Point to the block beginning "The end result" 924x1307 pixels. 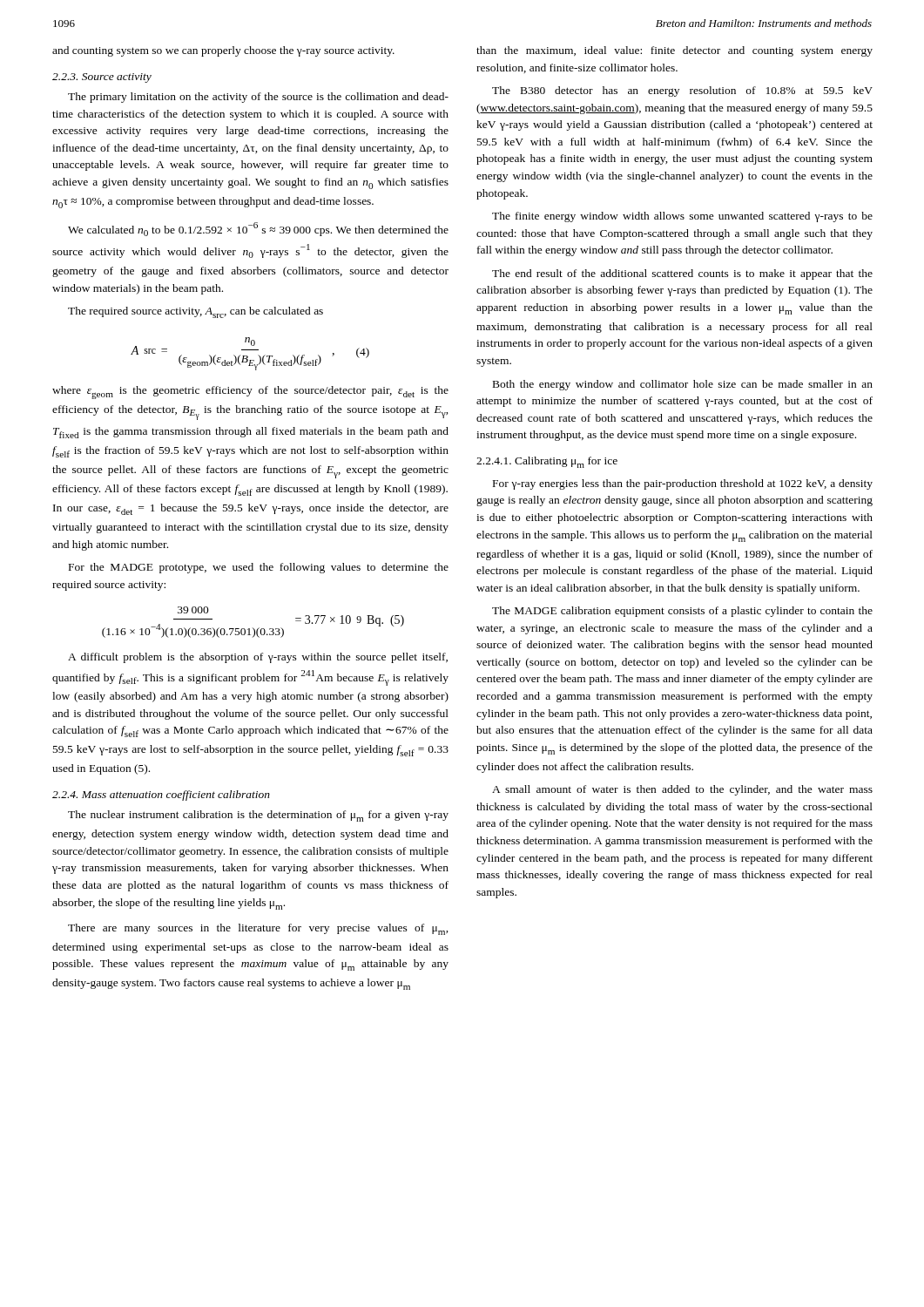675,317
